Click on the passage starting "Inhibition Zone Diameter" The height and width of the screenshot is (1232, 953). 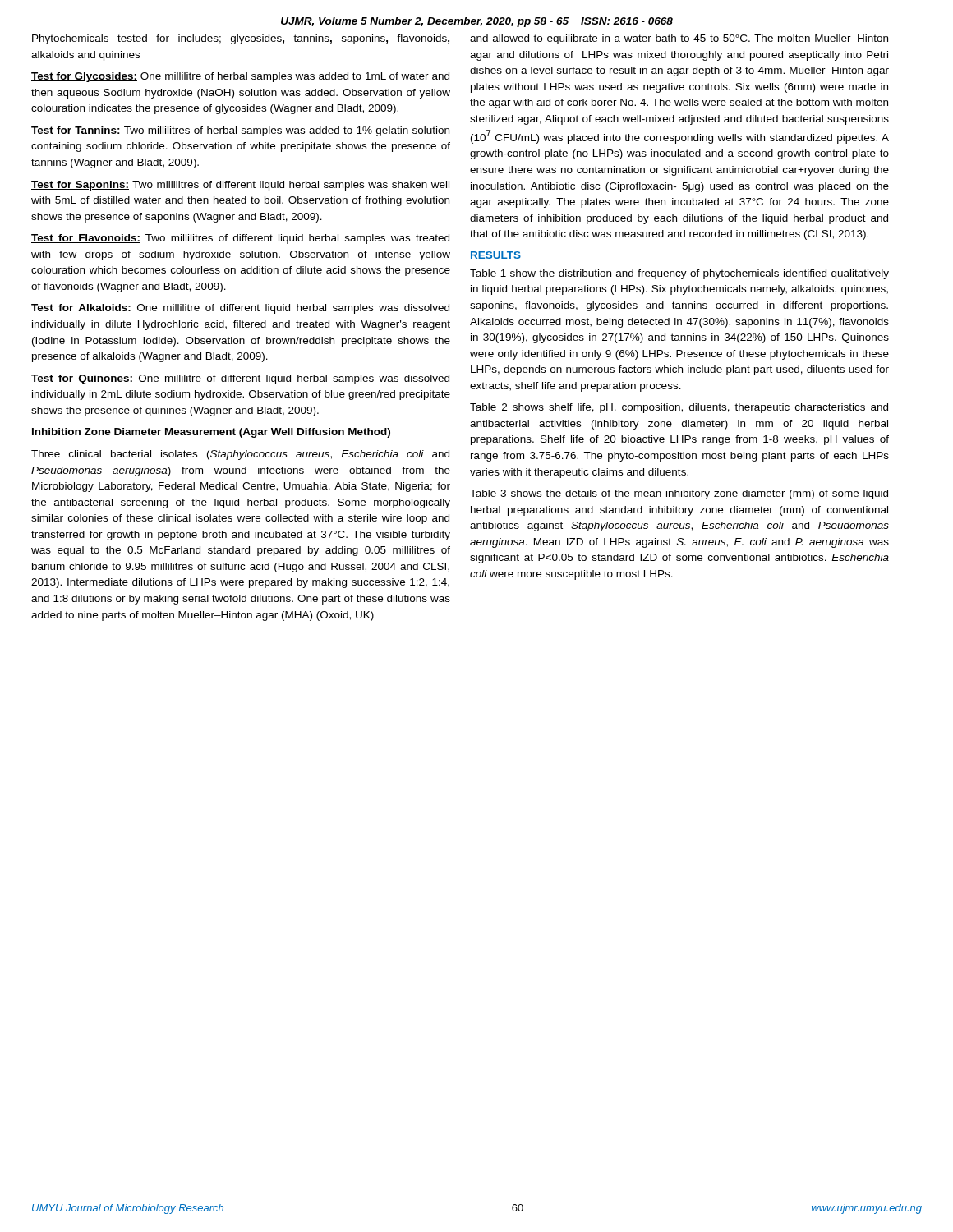(211, 432)
